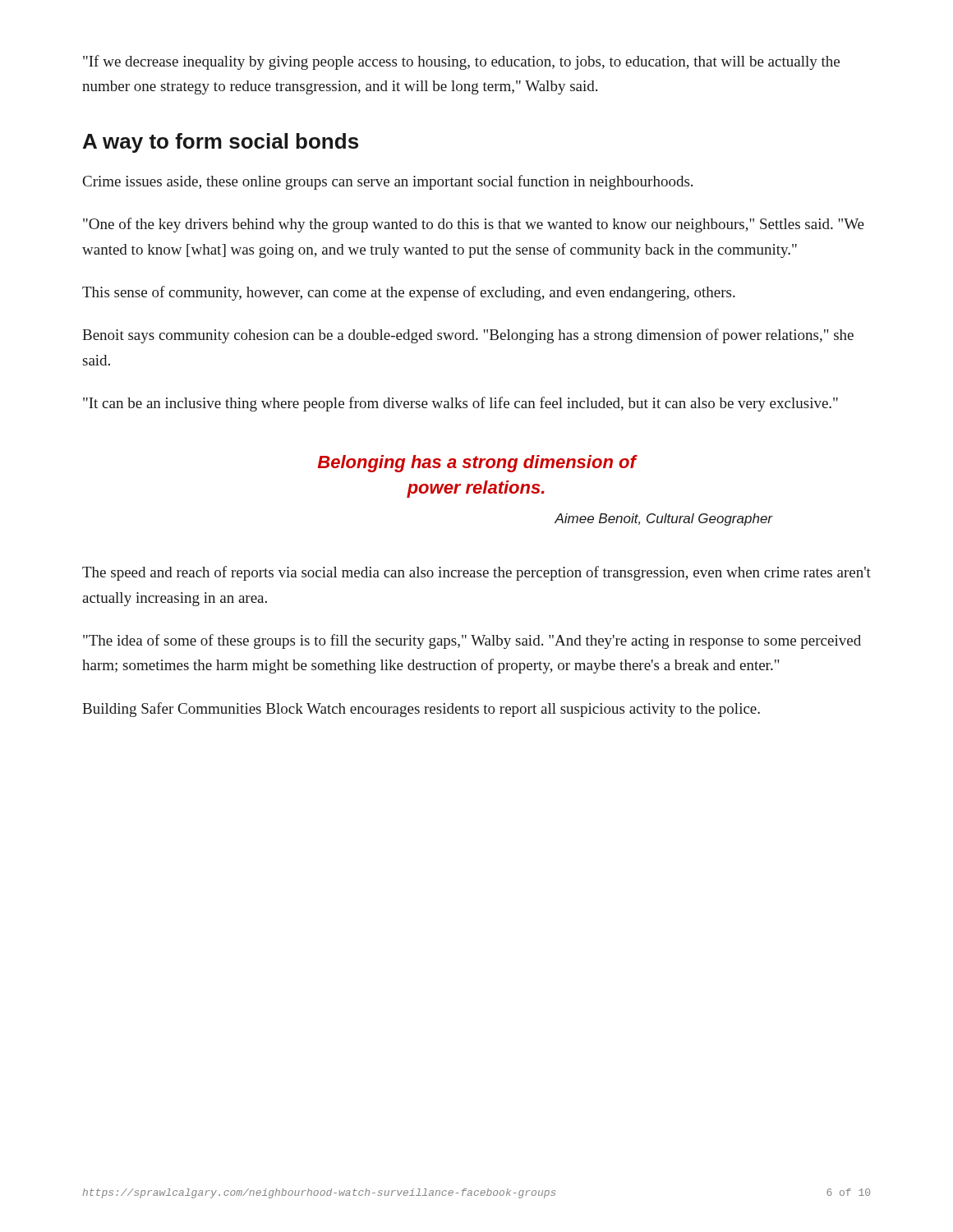The width and height of the screenshot is (953, 1232).
Task: Click on the block starting "A way to form"
Action: [221, 141]
